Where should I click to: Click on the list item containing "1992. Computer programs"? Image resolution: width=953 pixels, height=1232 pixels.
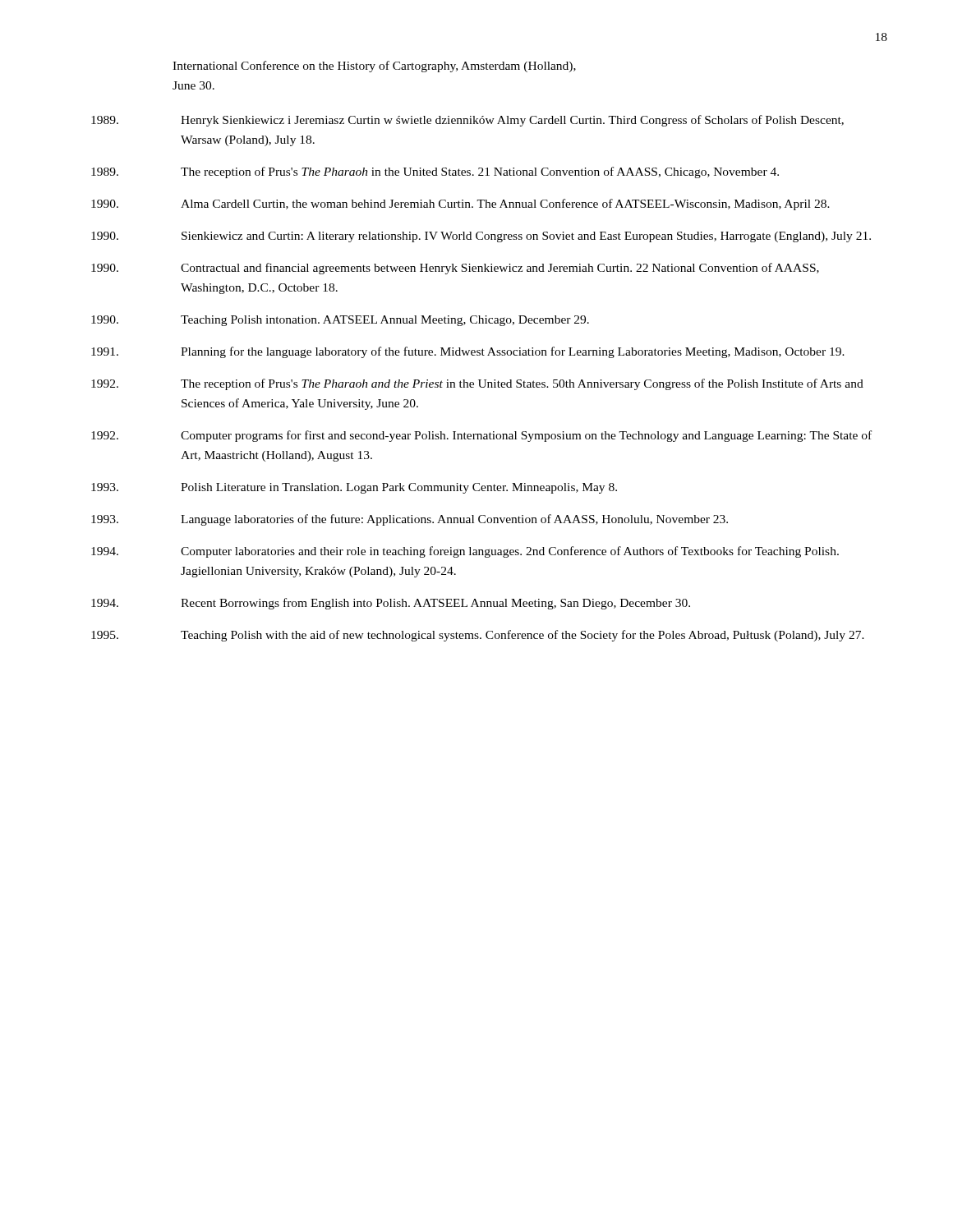click(485, 445)
